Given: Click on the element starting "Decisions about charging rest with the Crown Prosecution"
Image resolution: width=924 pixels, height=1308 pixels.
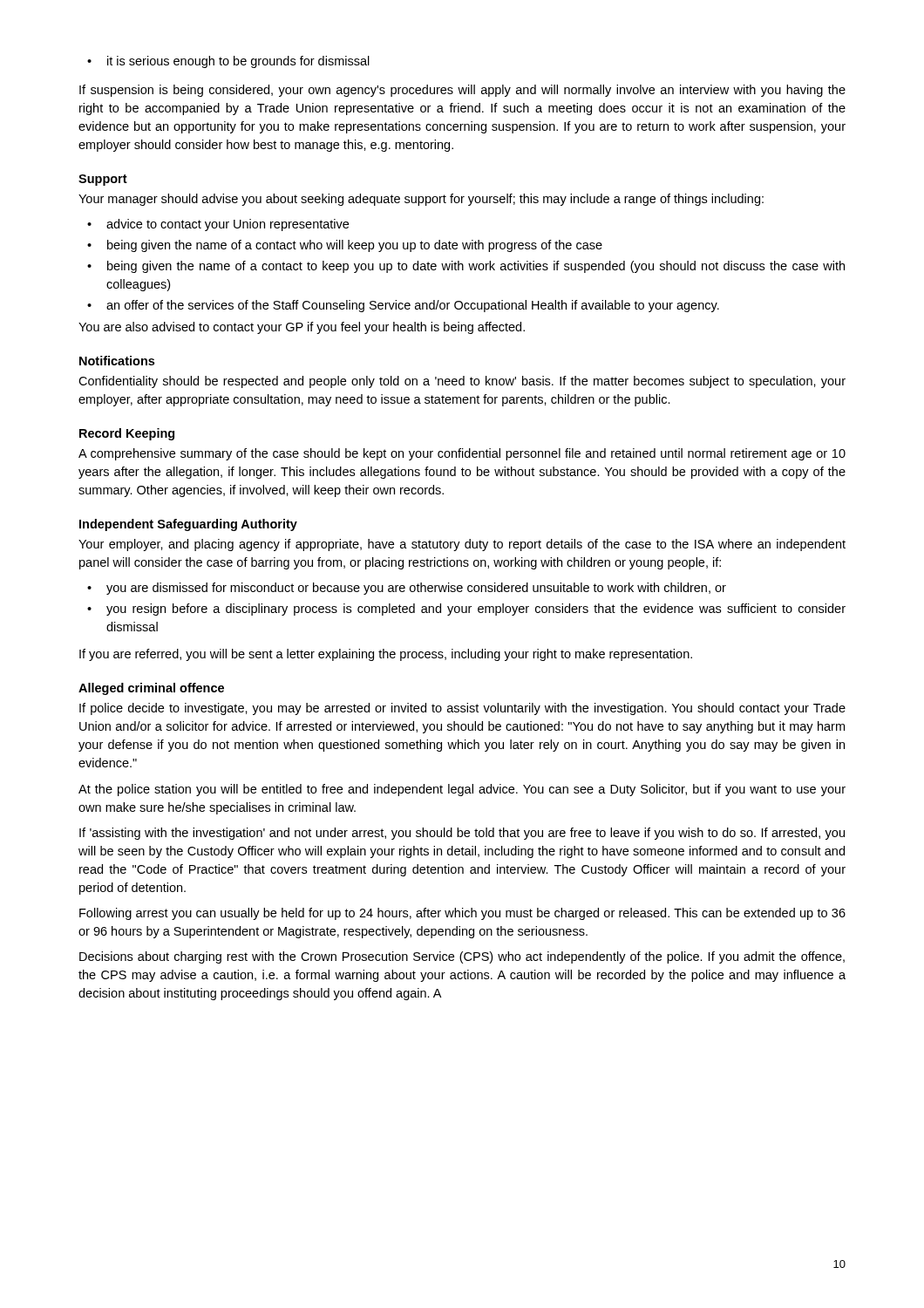Looking at the screenshot, I should tap(462, 975).
